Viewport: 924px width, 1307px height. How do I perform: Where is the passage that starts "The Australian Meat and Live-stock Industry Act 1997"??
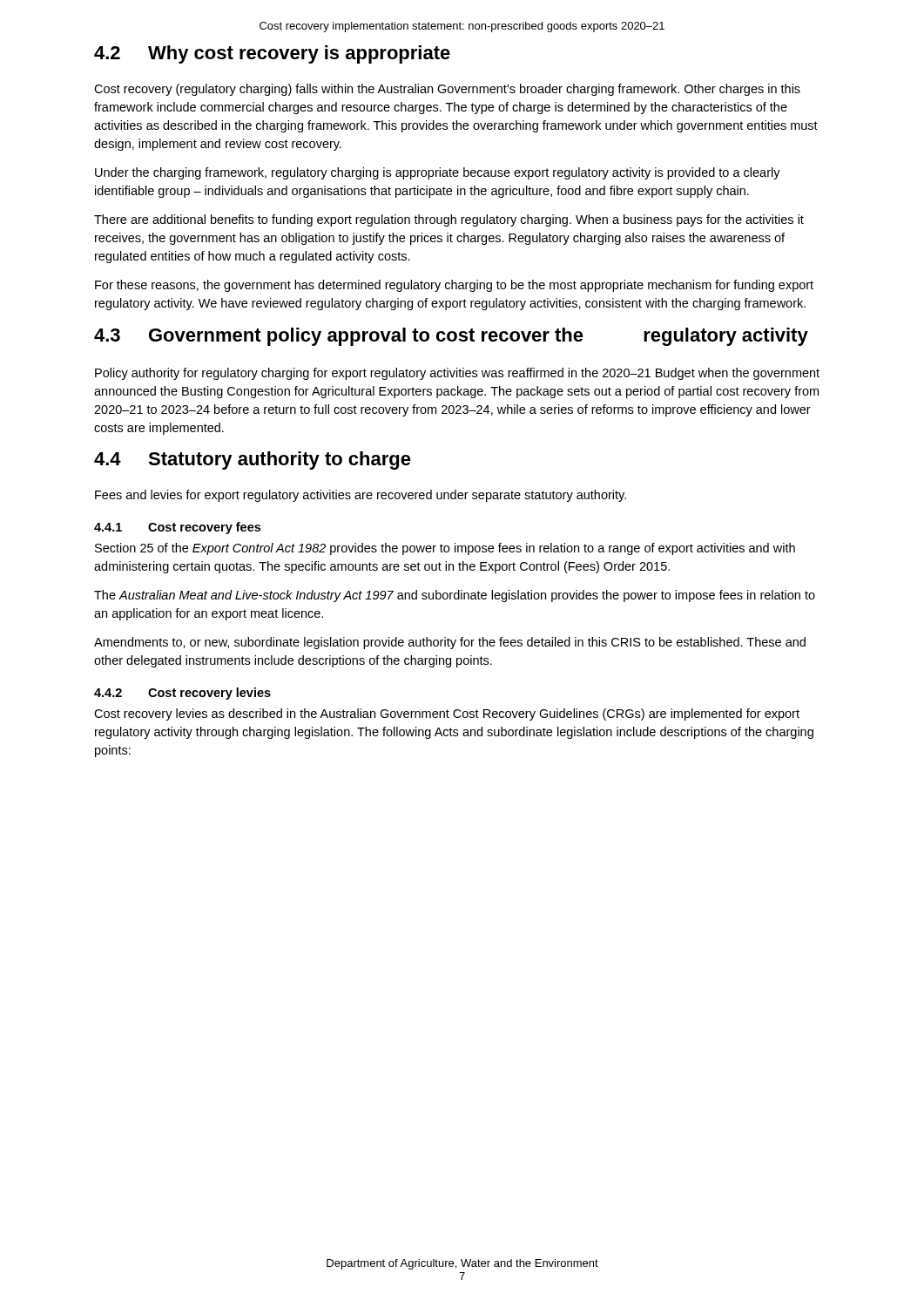coord(462,605)
